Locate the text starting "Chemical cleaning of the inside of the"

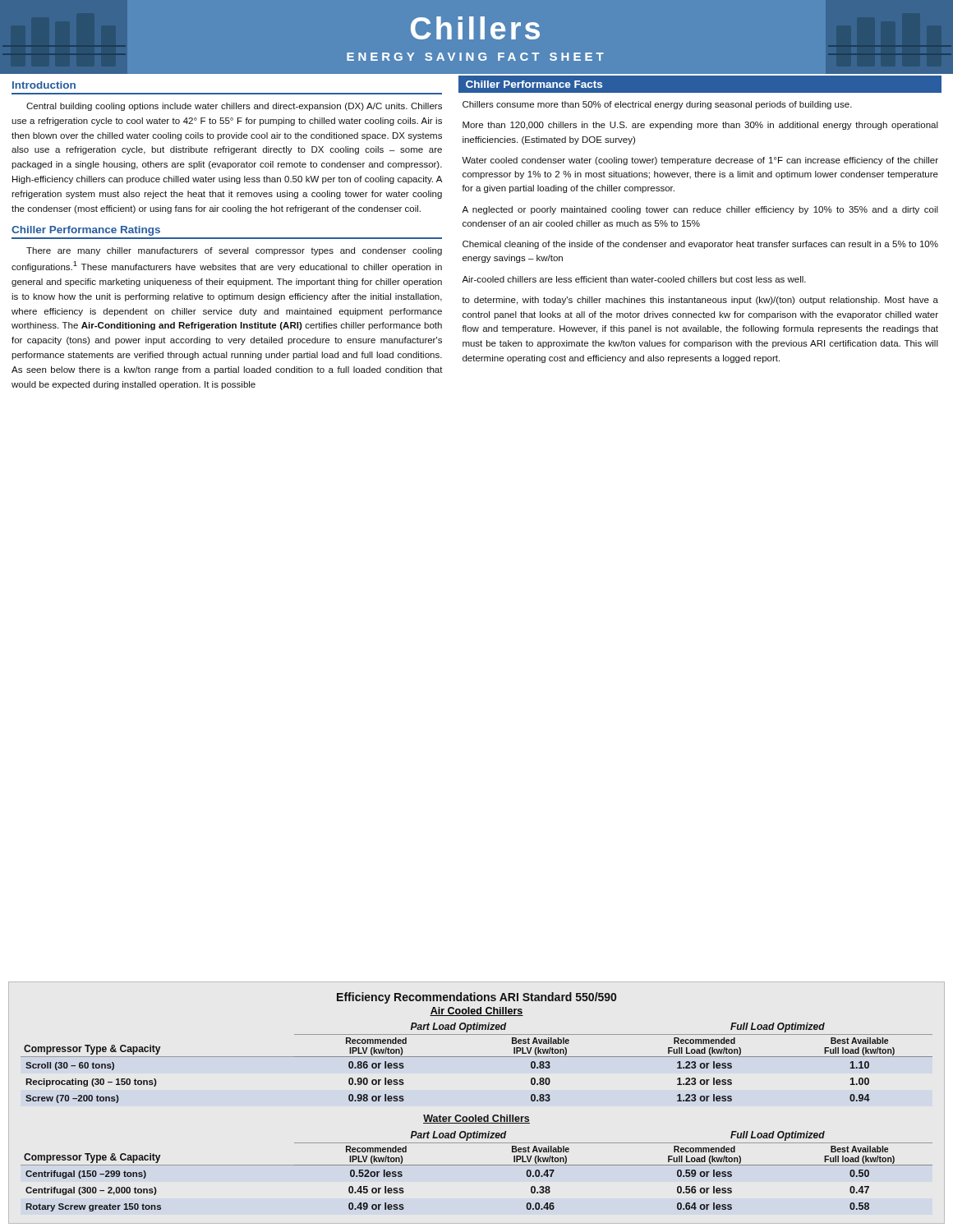pos(700,251)
